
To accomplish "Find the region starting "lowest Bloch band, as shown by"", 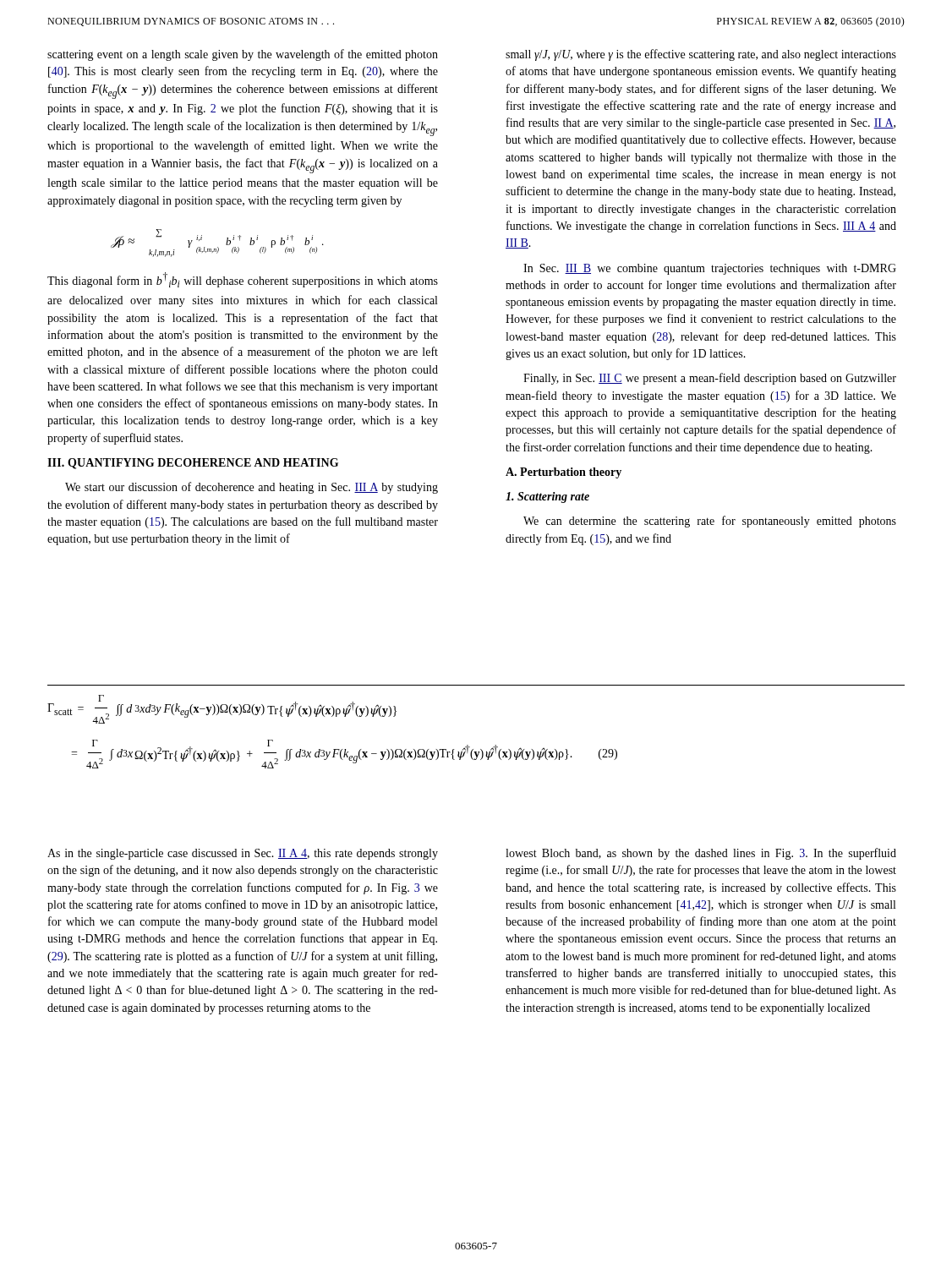I will tap(701, 931).
